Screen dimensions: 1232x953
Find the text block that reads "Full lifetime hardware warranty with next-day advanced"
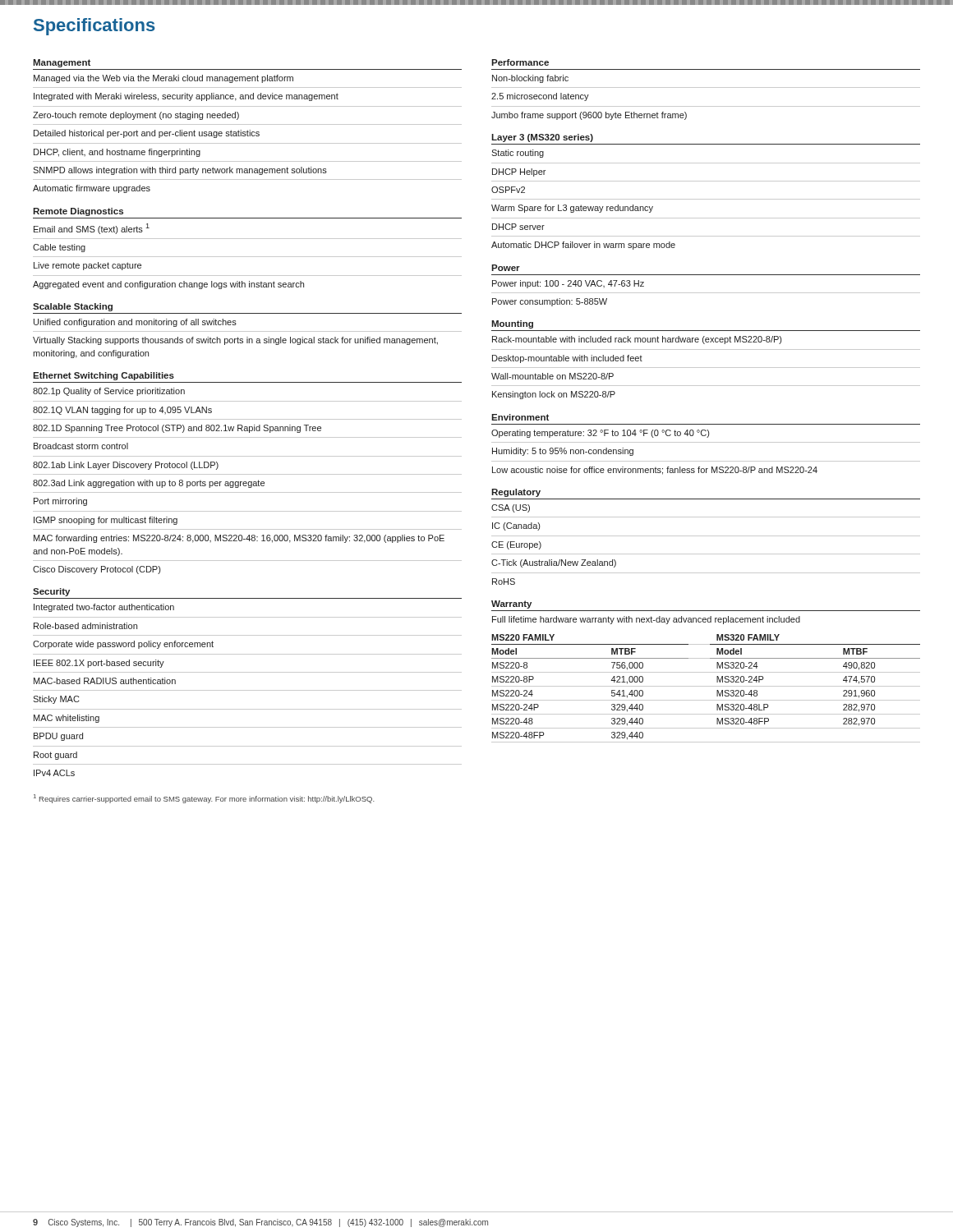tap(646, 619)
